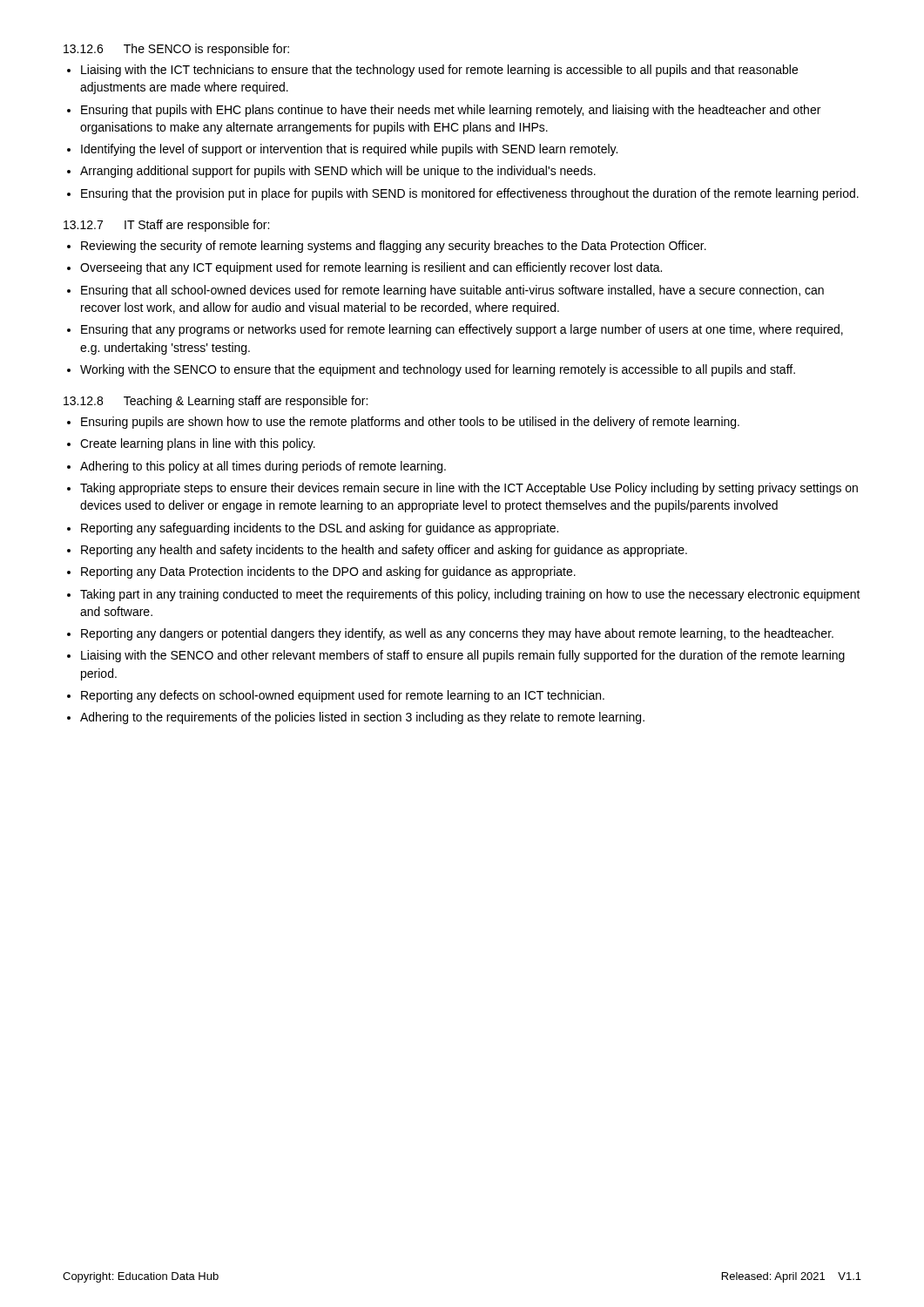Point to the block beginning "Create learning plans"
Viewport: 924px width, 1307px height.
[x=198, y=444]
